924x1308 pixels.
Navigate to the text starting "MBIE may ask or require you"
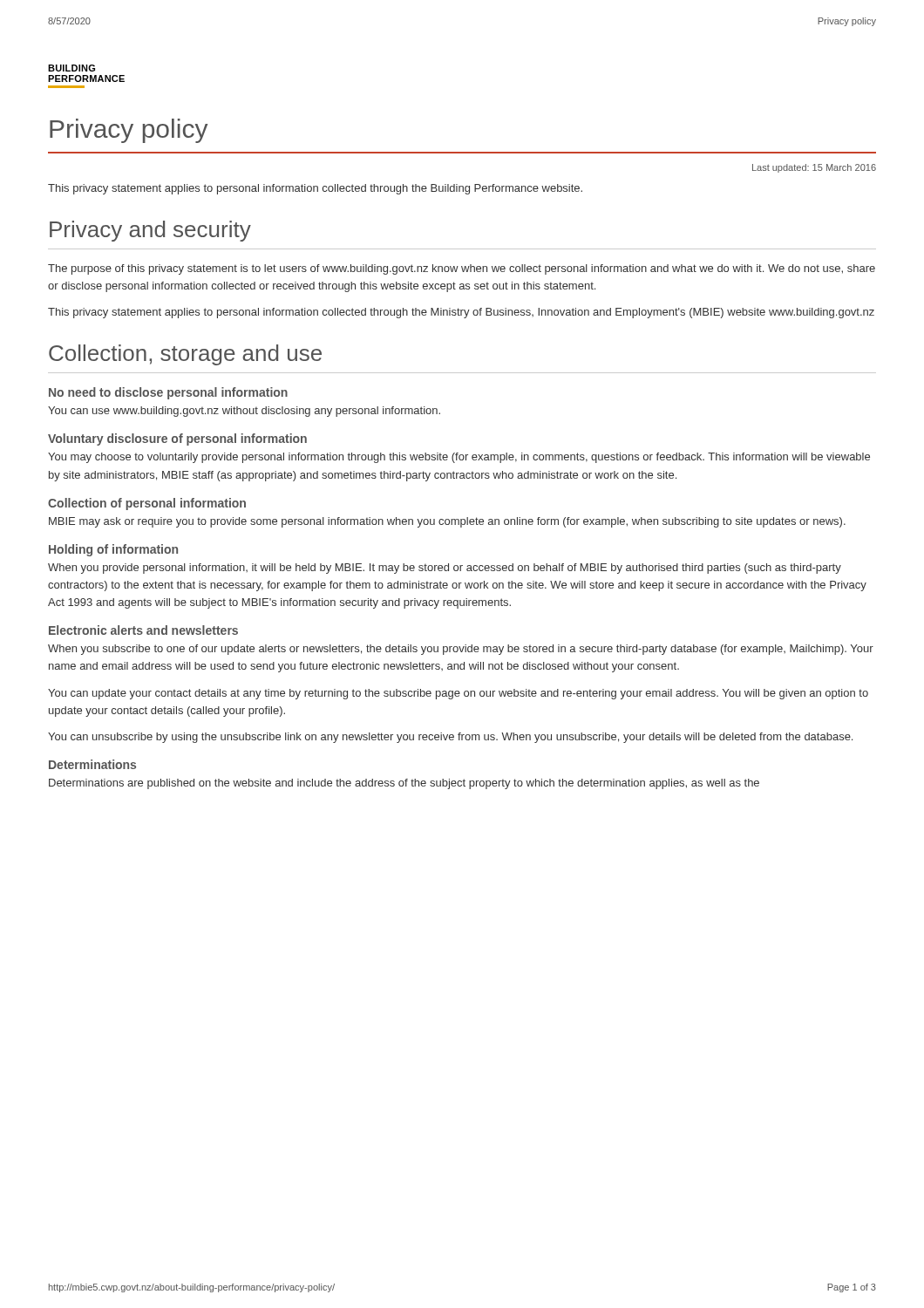pyautogui.click(x=447, y=521)
